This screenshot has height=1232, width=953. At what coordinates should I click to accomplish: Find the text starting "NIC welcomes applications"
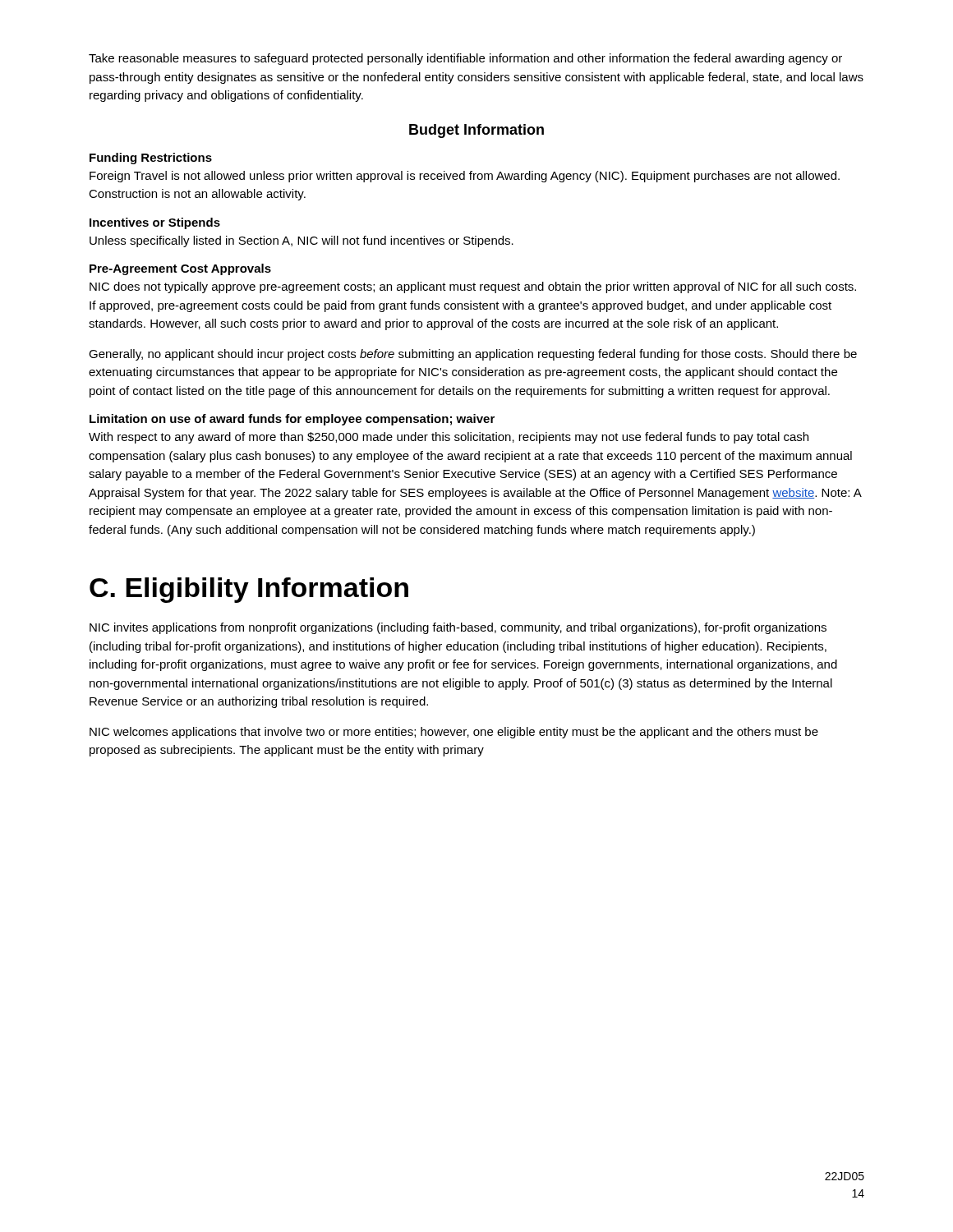click(x=453, y=740)
